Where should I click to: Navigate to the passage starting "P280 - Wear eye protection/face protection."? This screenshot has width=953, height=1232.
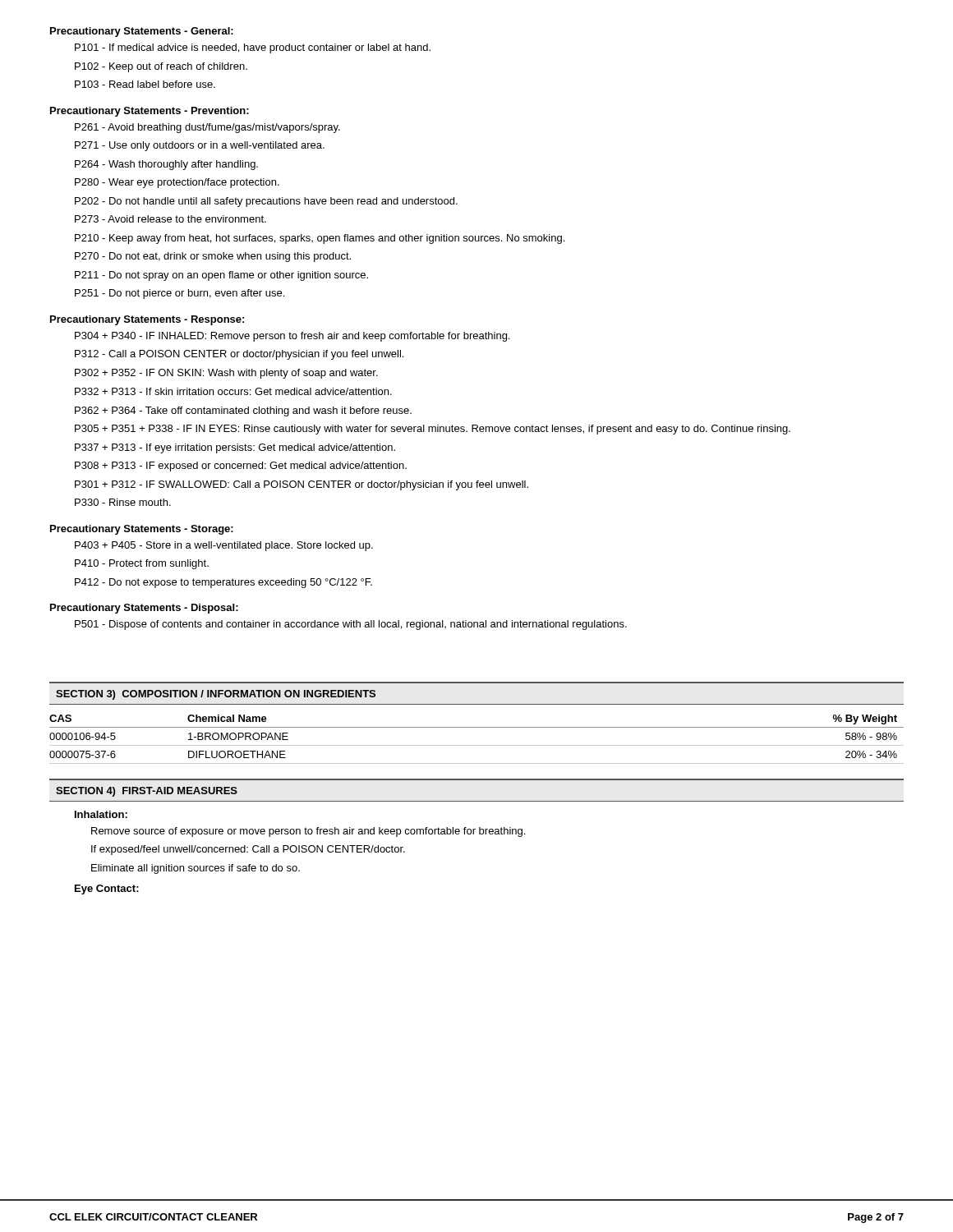pyautogui.click(x=177, y=182)
